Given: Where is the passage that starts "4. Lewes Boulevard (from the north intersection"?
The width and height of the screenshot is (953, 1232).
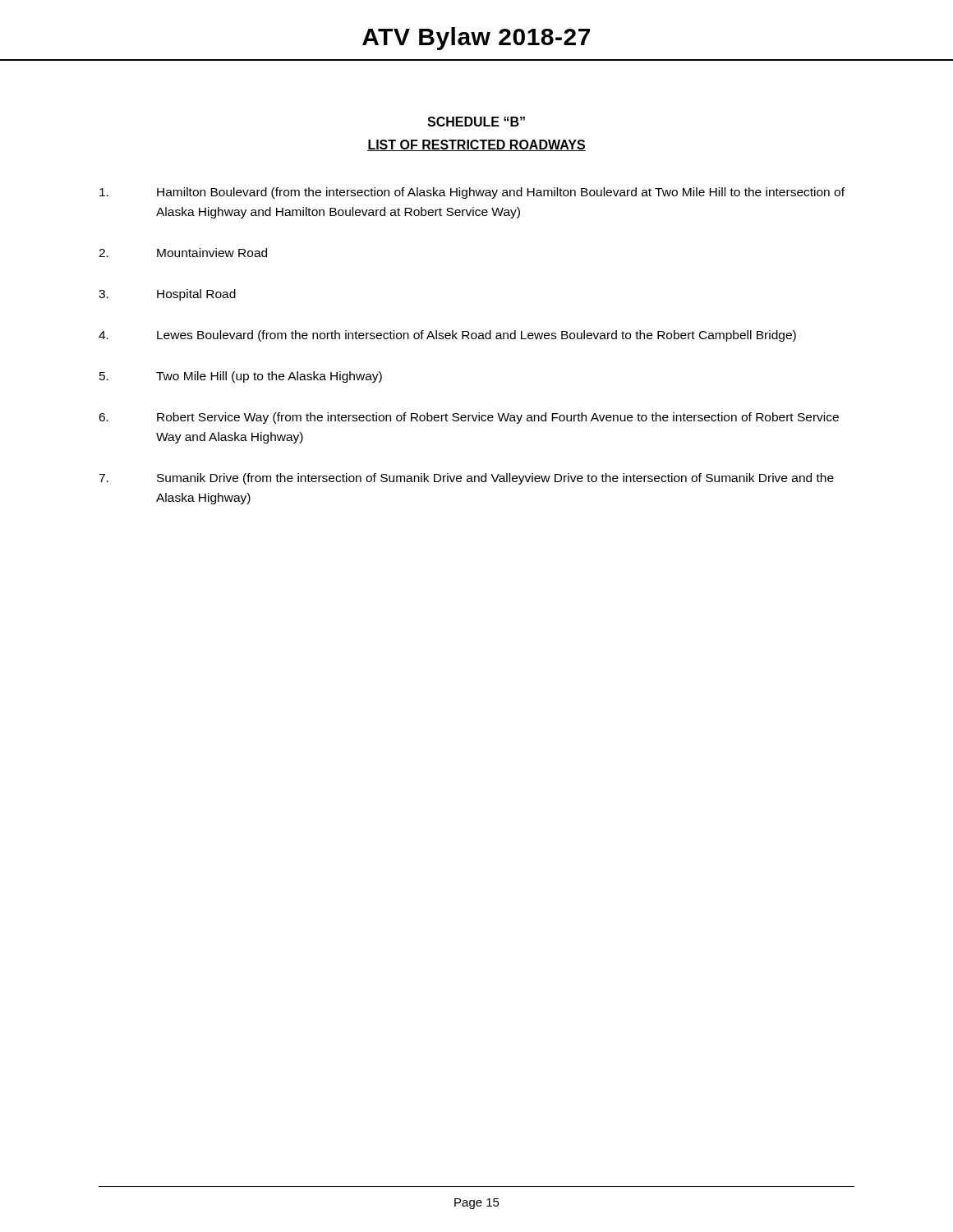Looking at the screenshot, I should [x=476, y=335].
